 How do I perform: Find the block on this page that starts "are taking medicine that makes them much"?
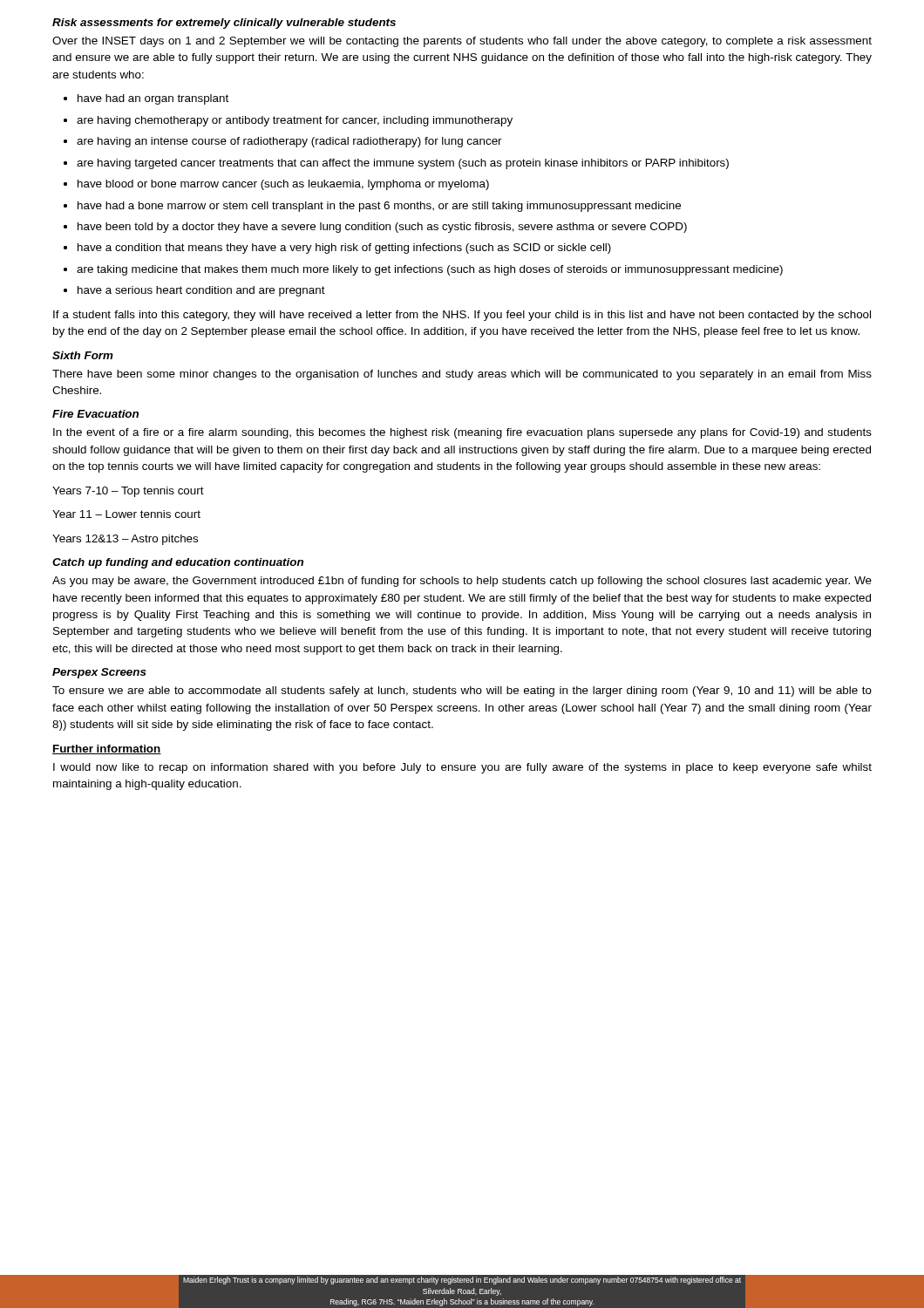(x=474, y=269)
